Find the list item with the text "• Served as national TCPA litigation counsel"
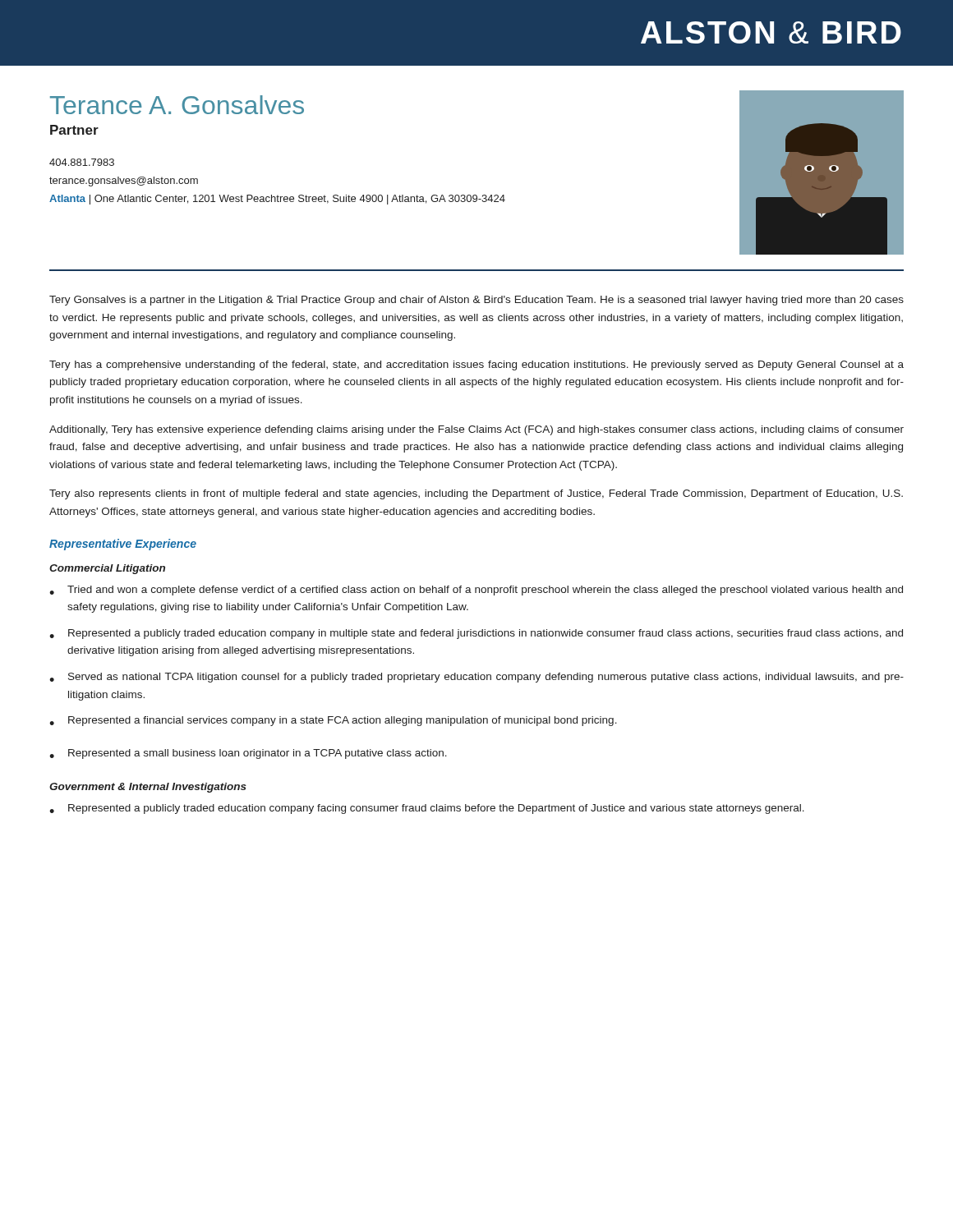 [x=476, y=685]
